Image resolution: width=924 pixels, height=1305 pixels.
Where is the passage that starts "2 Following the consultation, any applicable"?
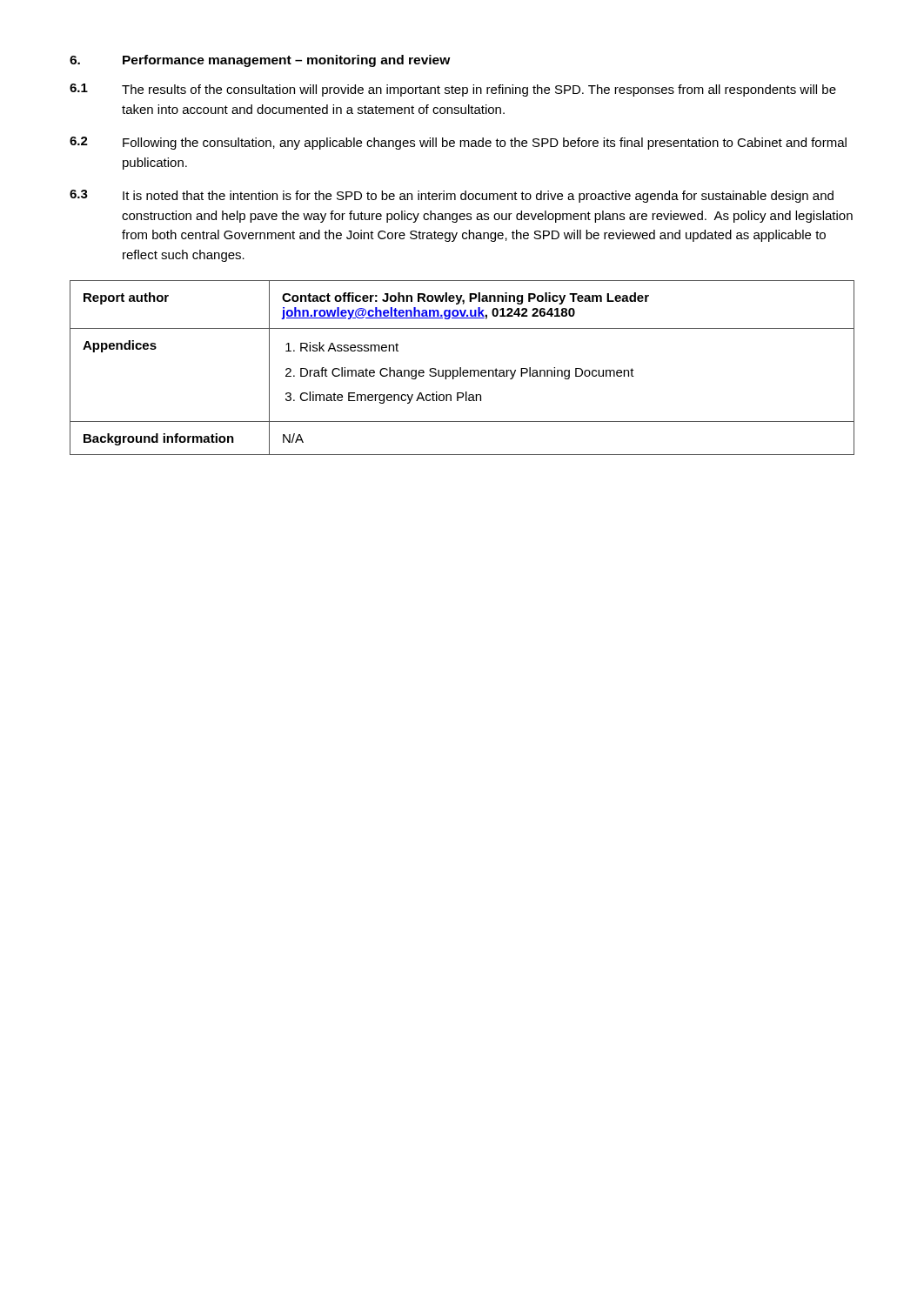462,153
